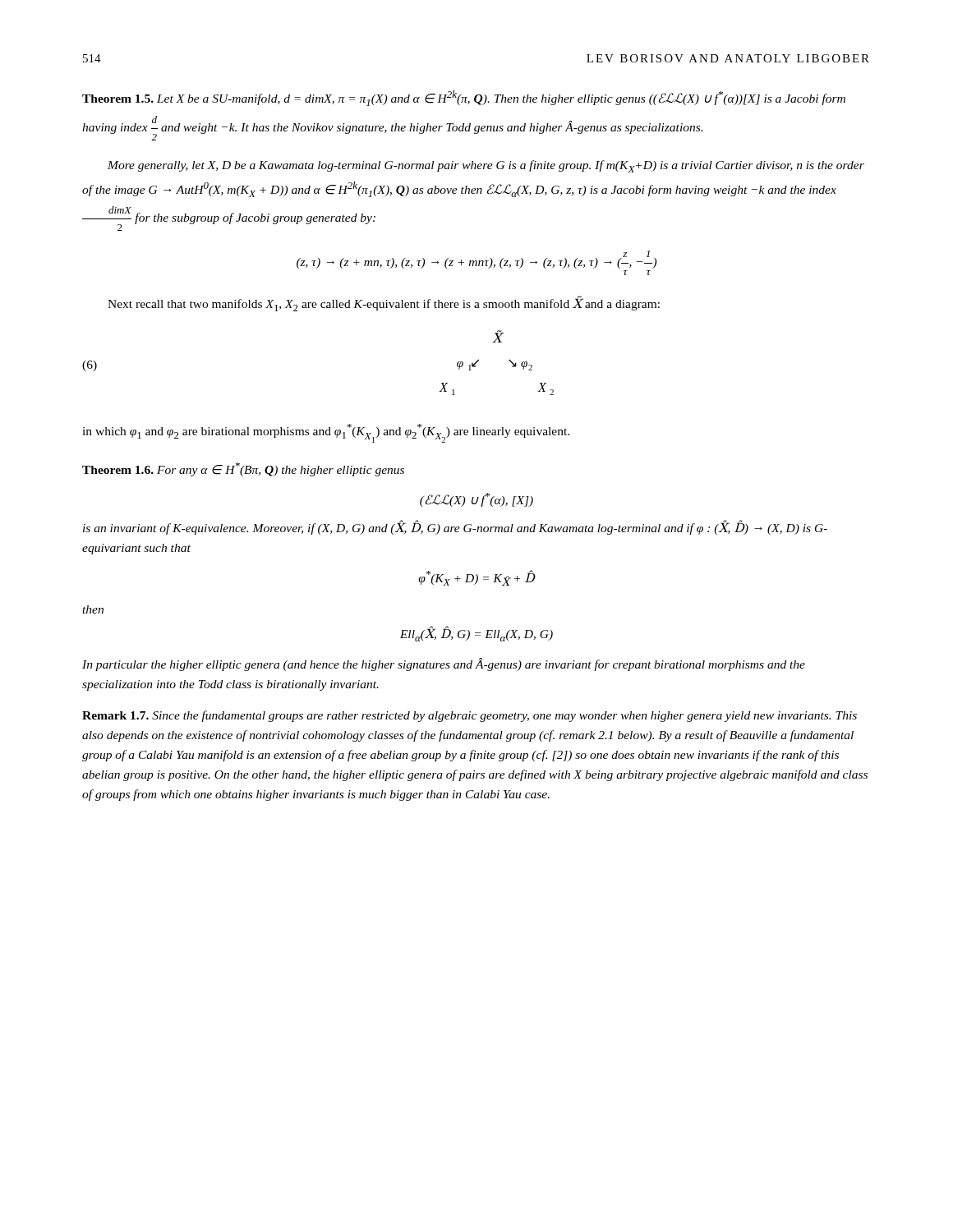Find the text block that reads "Theorem 1.6. For any α ∈"

pos(243,468)
